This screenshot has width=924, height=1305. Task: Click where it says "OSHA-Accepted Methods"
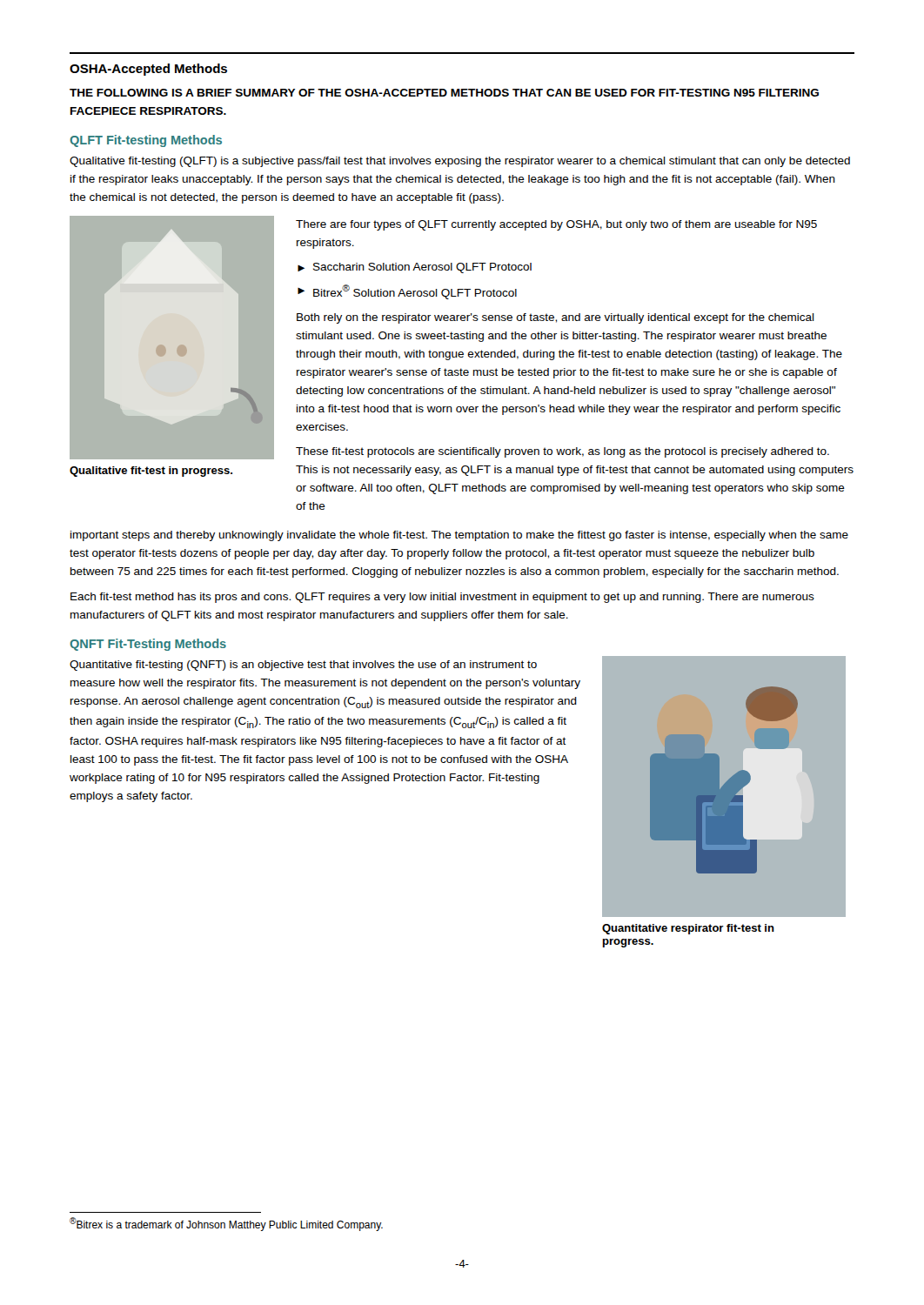pos(149,68)
